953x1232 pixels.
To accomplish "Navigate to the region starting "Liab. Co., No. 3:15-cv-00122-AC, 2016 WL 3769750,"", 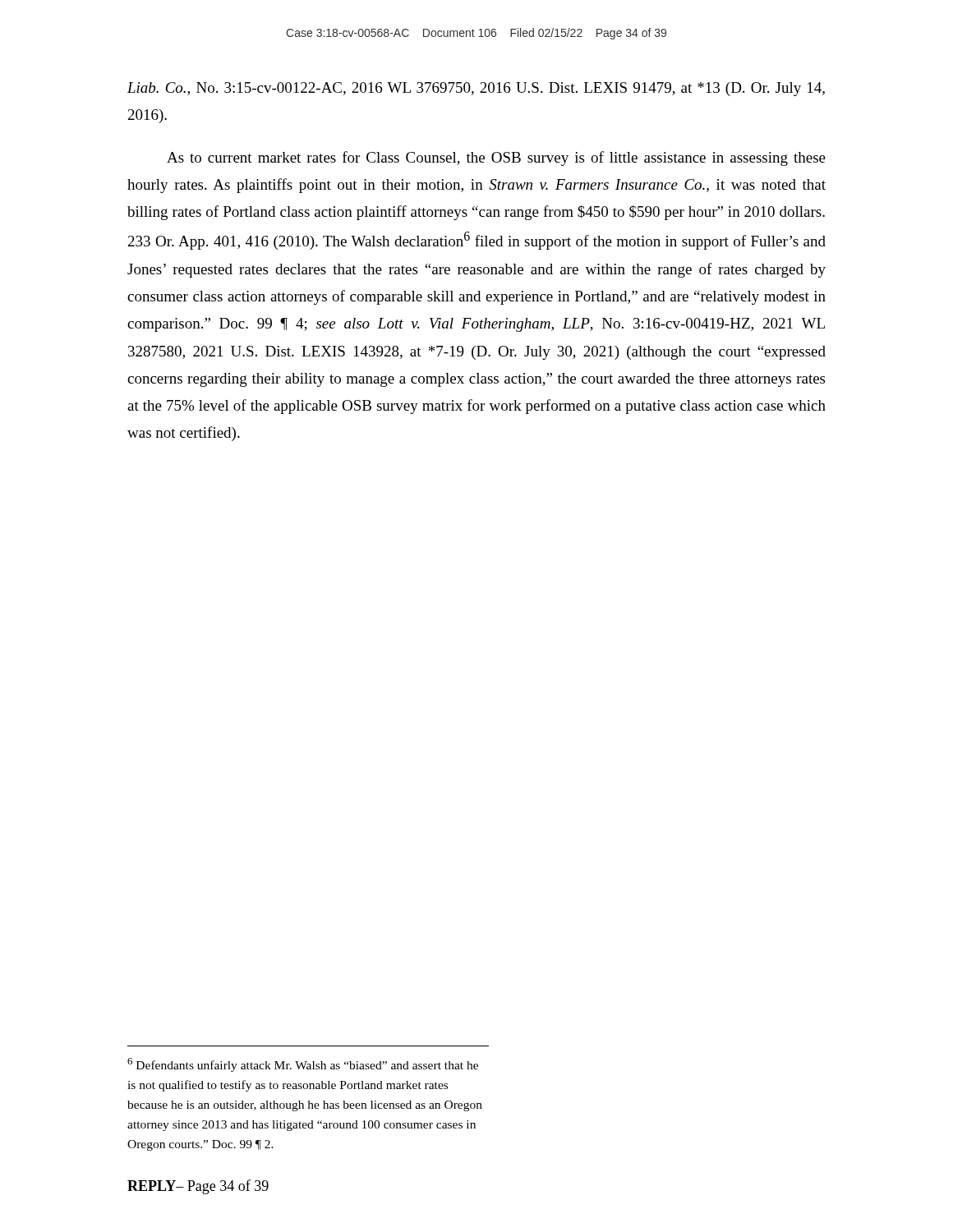I will (476, 101).
